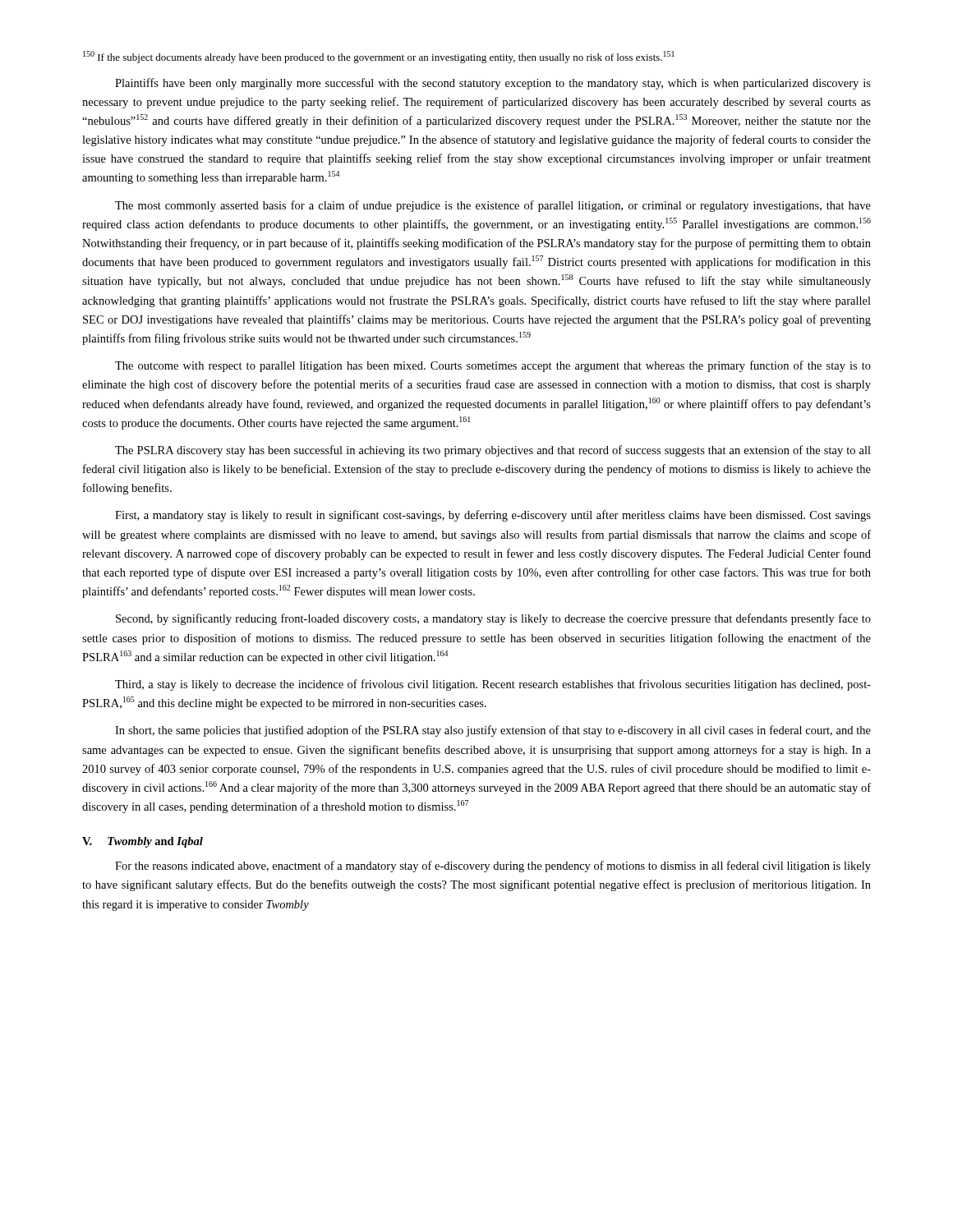Click on the passage starting "Second, by significantly reducing front-loaded"
Screen dimensions: 1232x953
(x=476, y=638)
